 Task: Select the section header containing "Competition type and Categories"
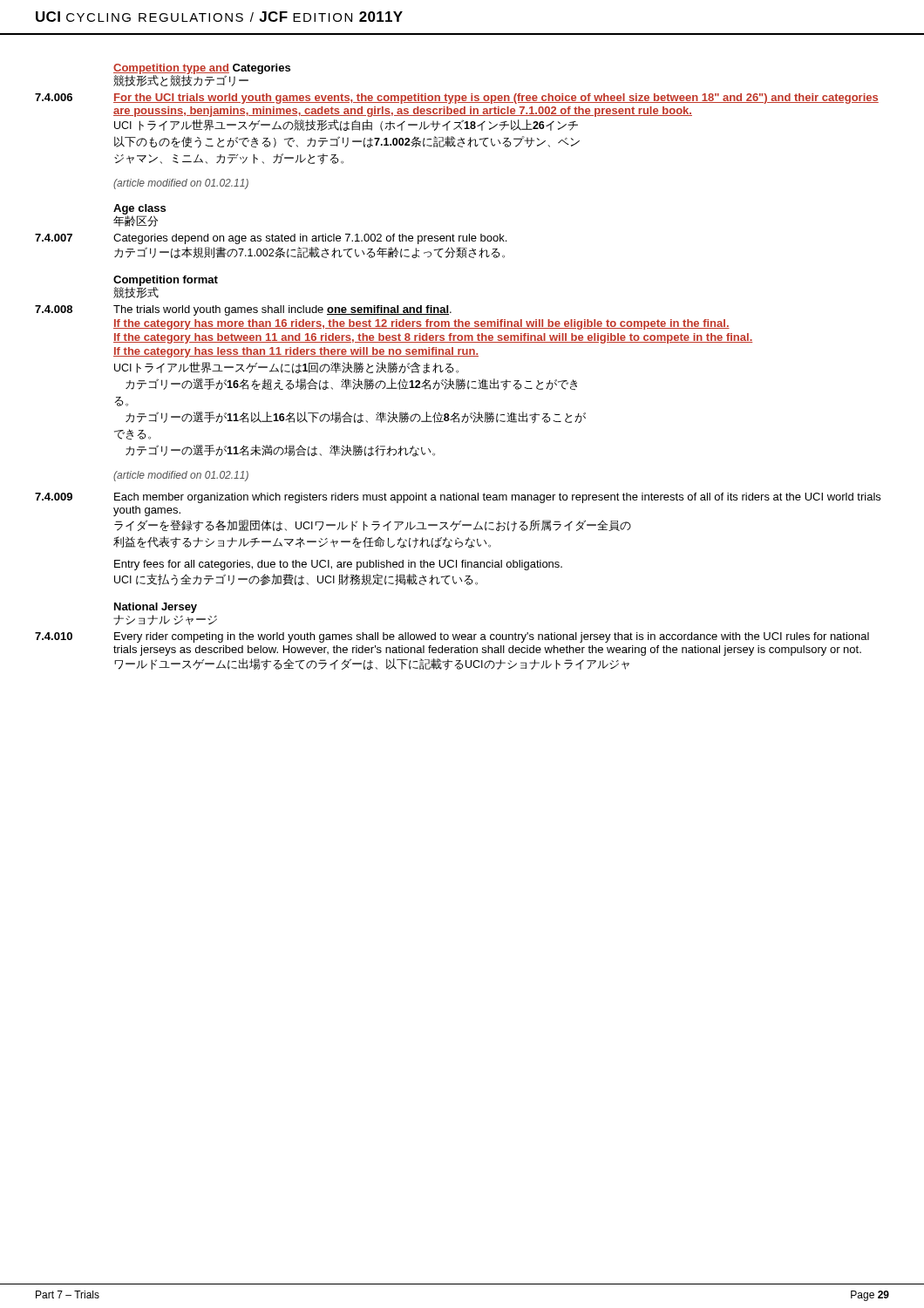coord(202,68)
